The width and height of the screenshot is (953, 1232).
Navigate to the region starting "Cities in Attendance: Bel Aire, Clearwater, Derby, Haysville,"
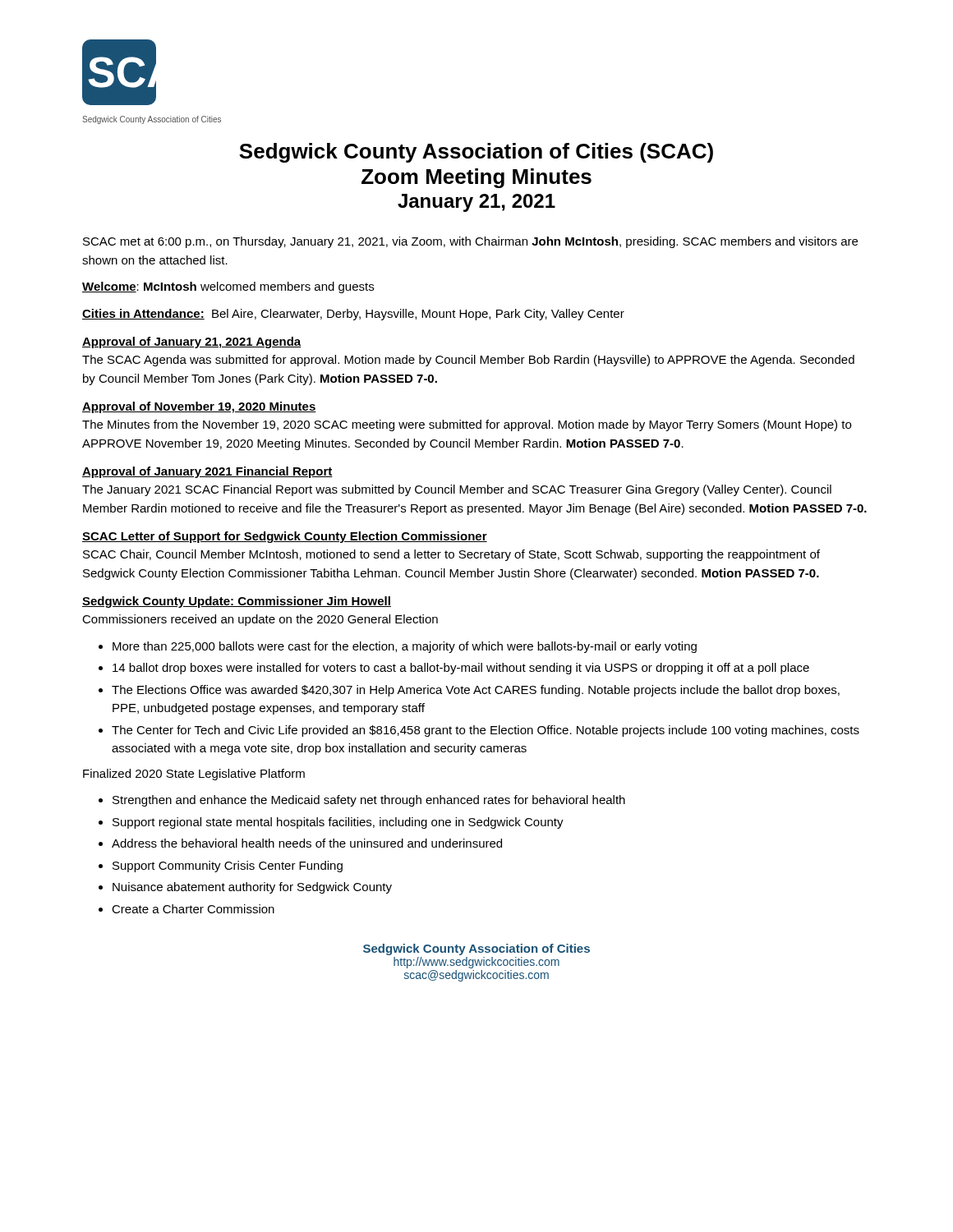point(353,313)
